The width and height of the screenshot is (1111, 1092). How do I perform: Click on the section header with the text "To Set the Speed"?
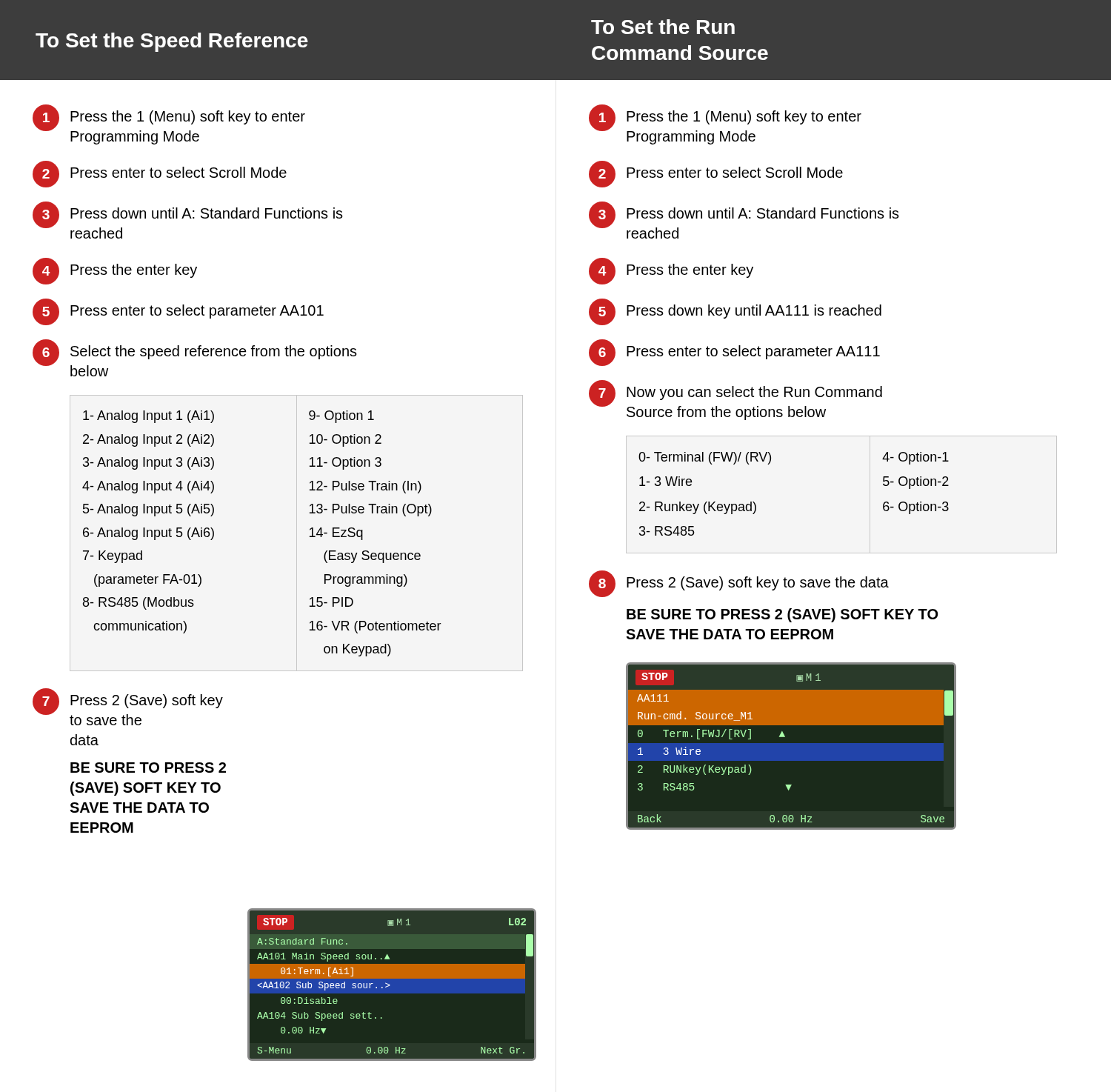point(172,40)
